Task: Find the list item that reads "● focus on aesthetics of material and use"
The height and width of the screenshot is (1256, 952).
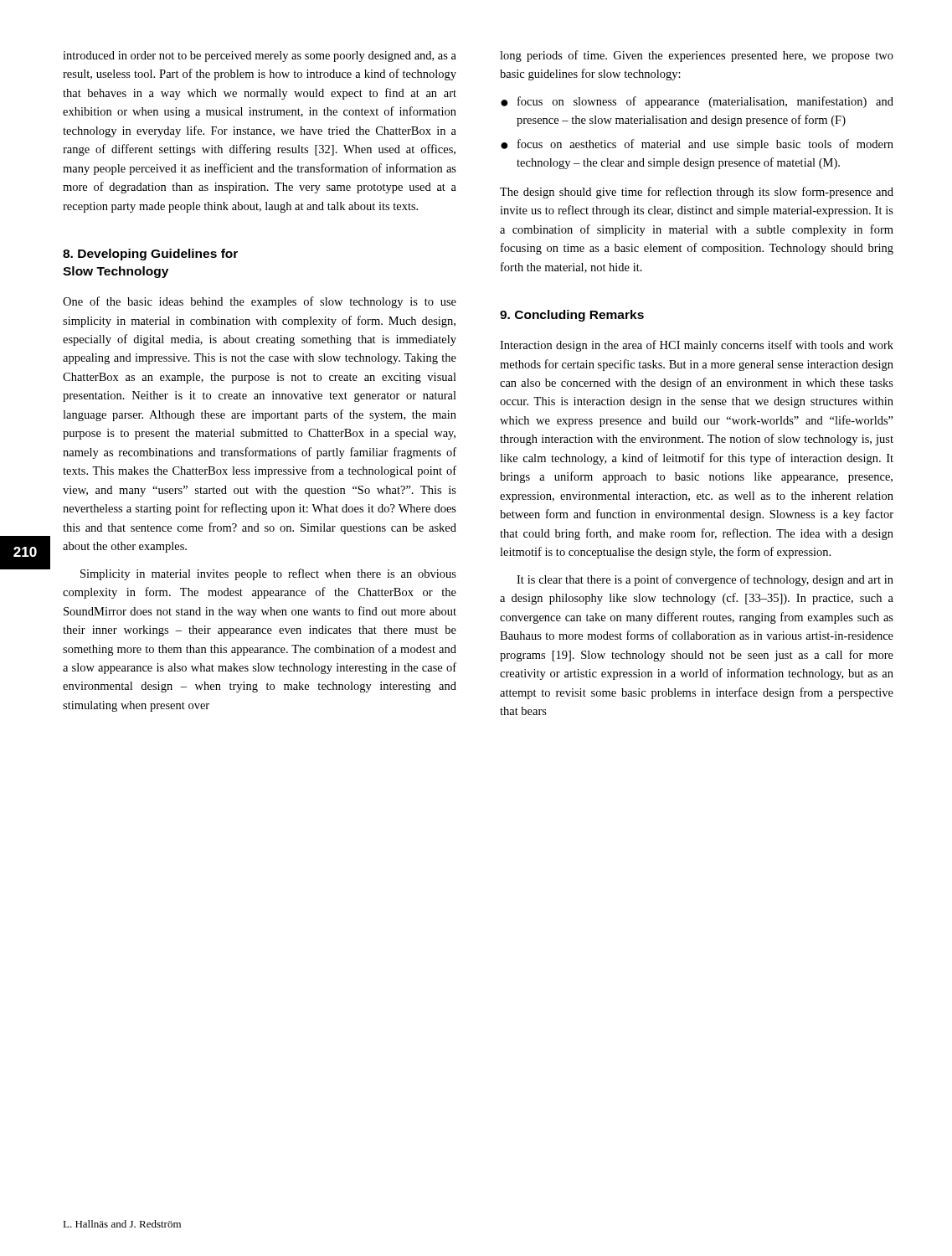Action: tap(697, 153)
